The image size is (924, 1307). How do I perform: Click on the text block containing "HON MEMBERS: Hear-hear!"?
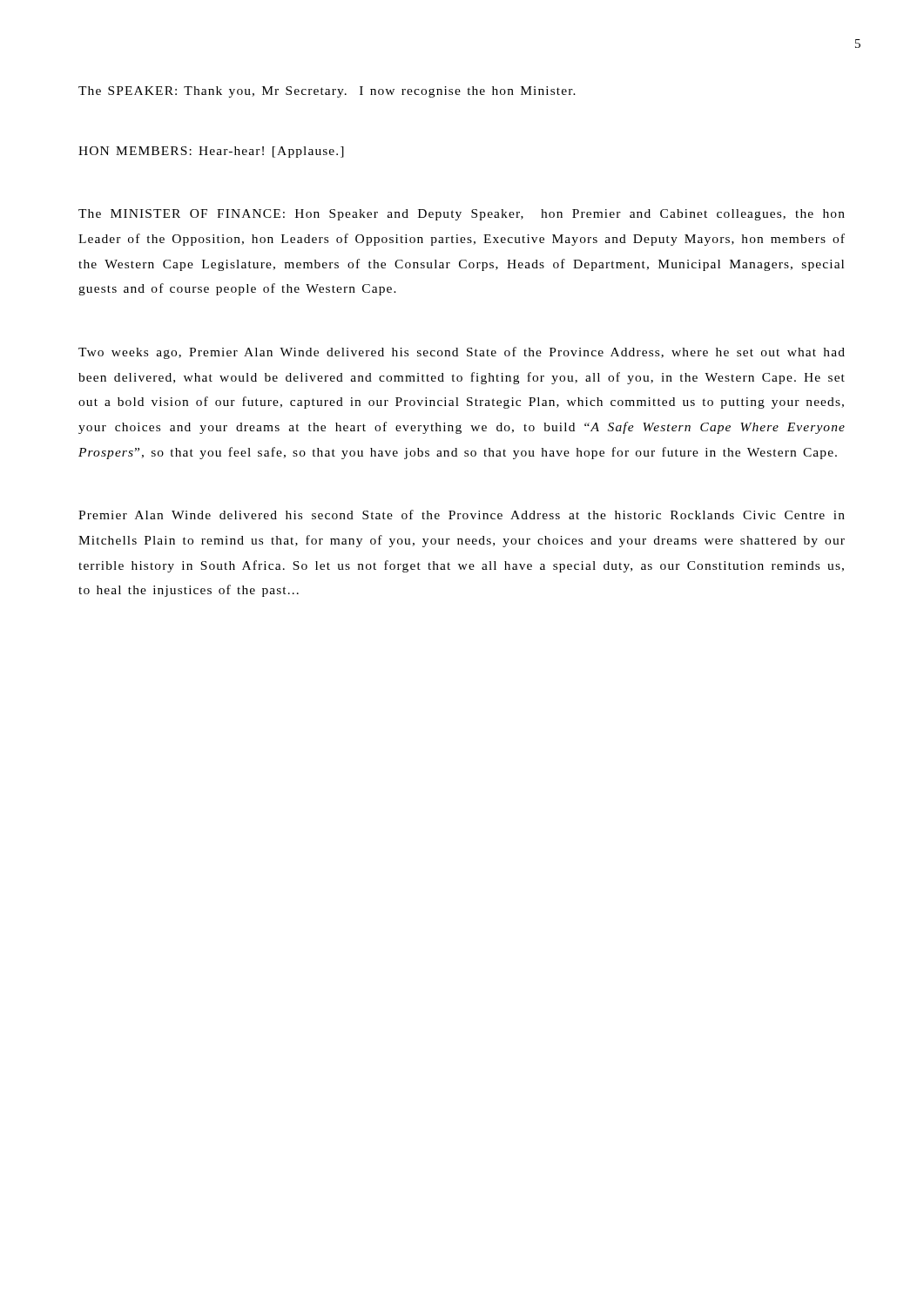(212, 150)
